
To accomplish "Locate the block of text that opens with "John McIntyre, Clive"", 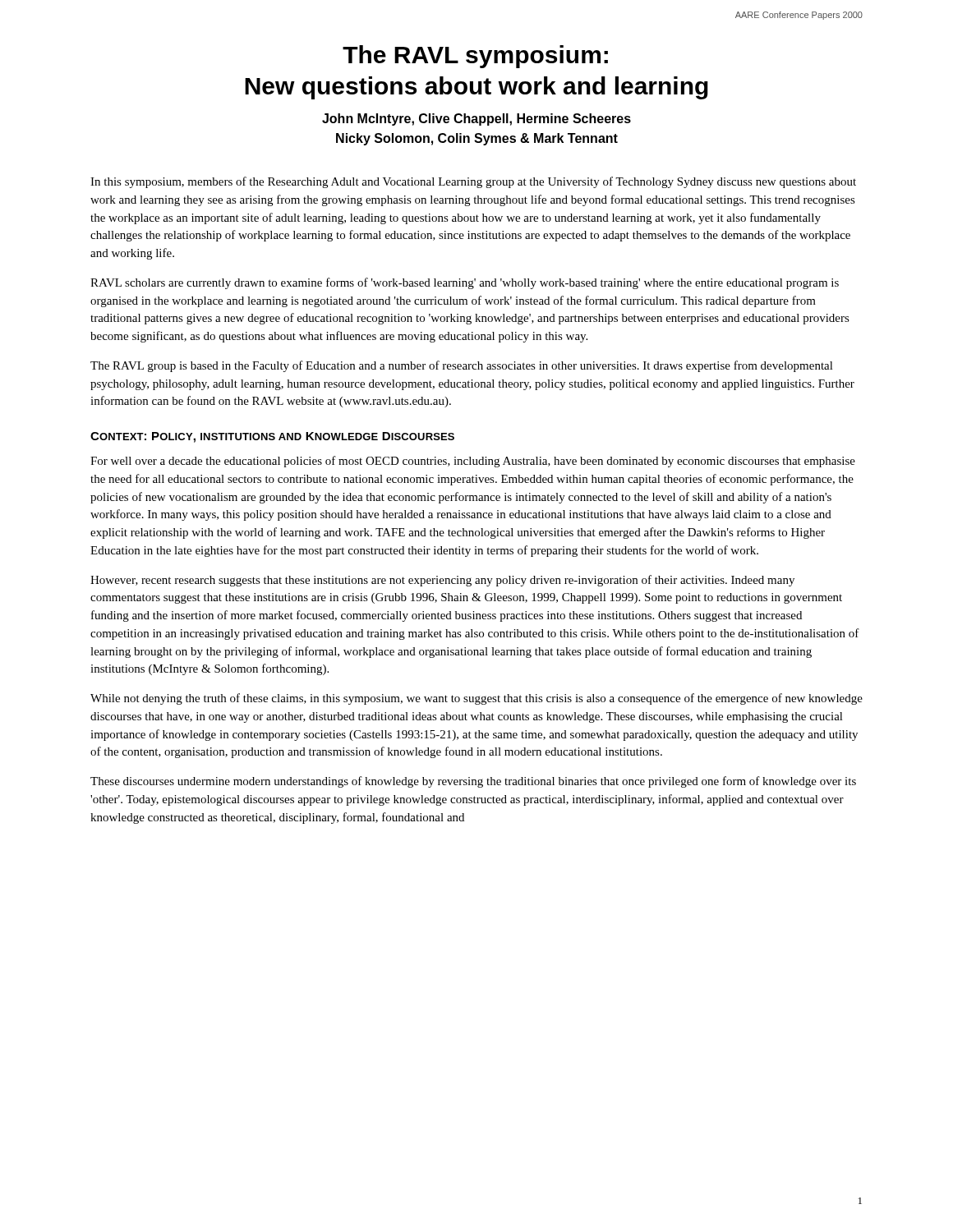I will (476, 129).
